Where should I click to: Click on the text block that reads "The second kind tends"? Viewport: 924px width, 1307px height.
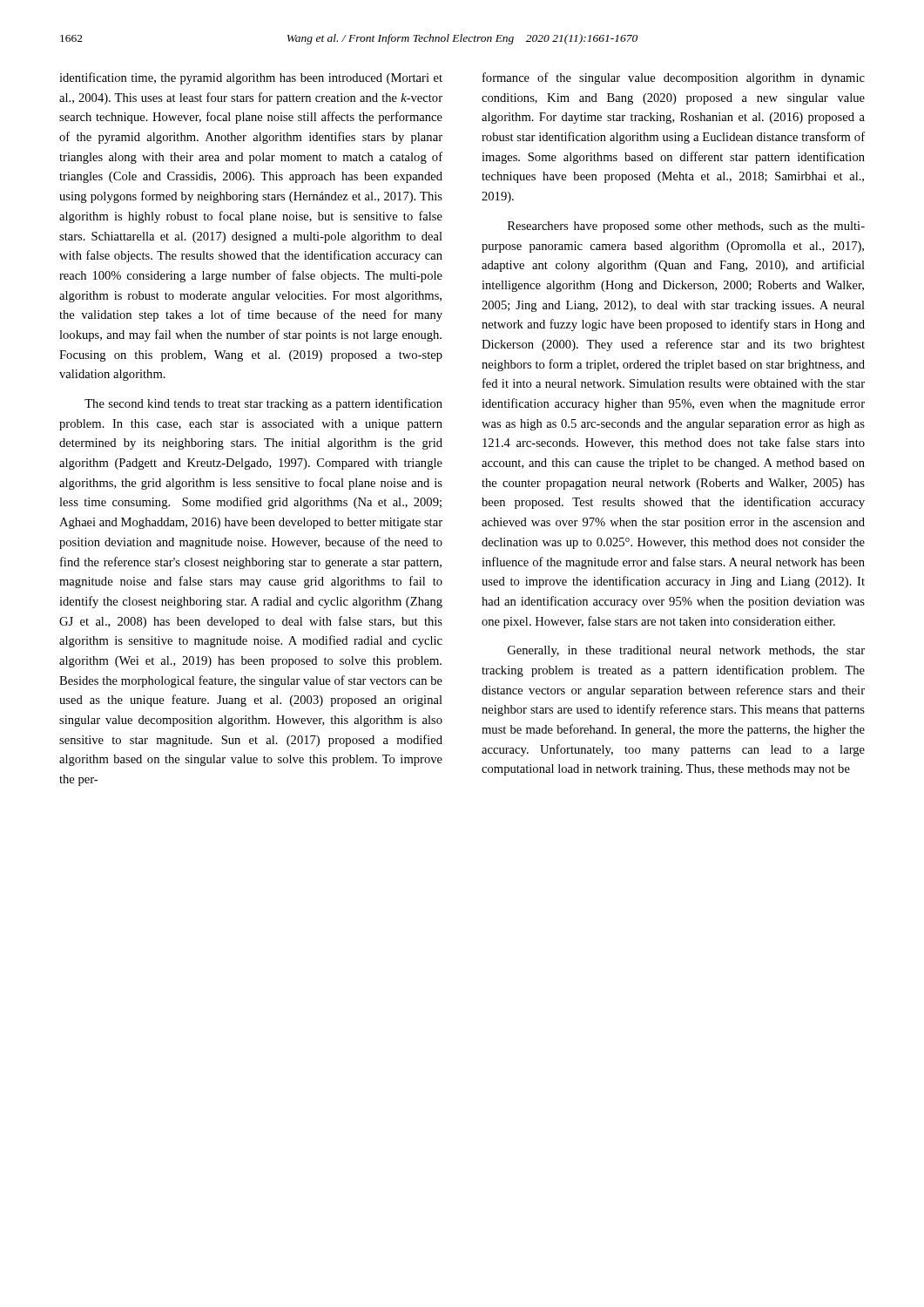[x=251, y=591]
